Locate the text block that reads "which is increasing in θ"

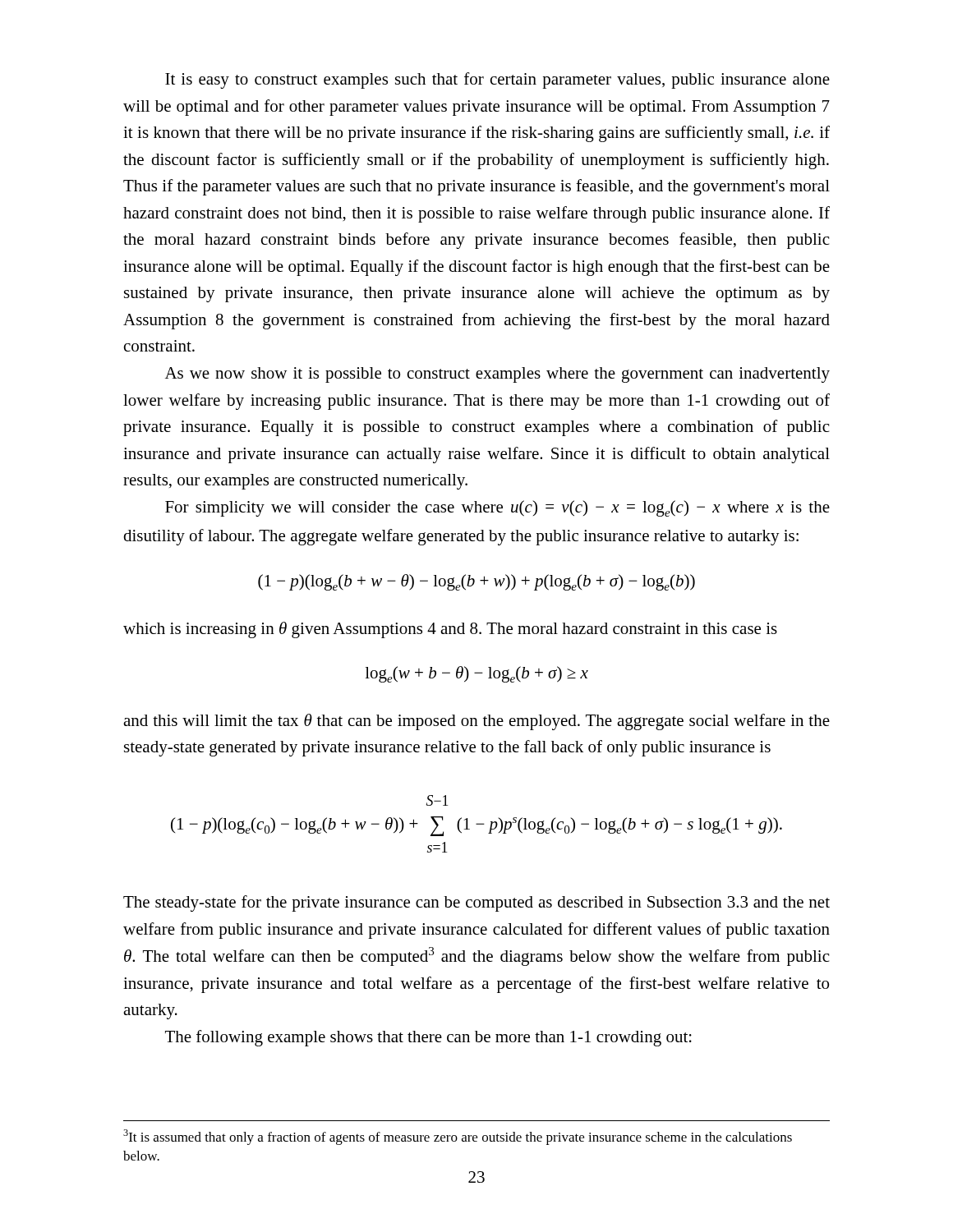[476, 628]
